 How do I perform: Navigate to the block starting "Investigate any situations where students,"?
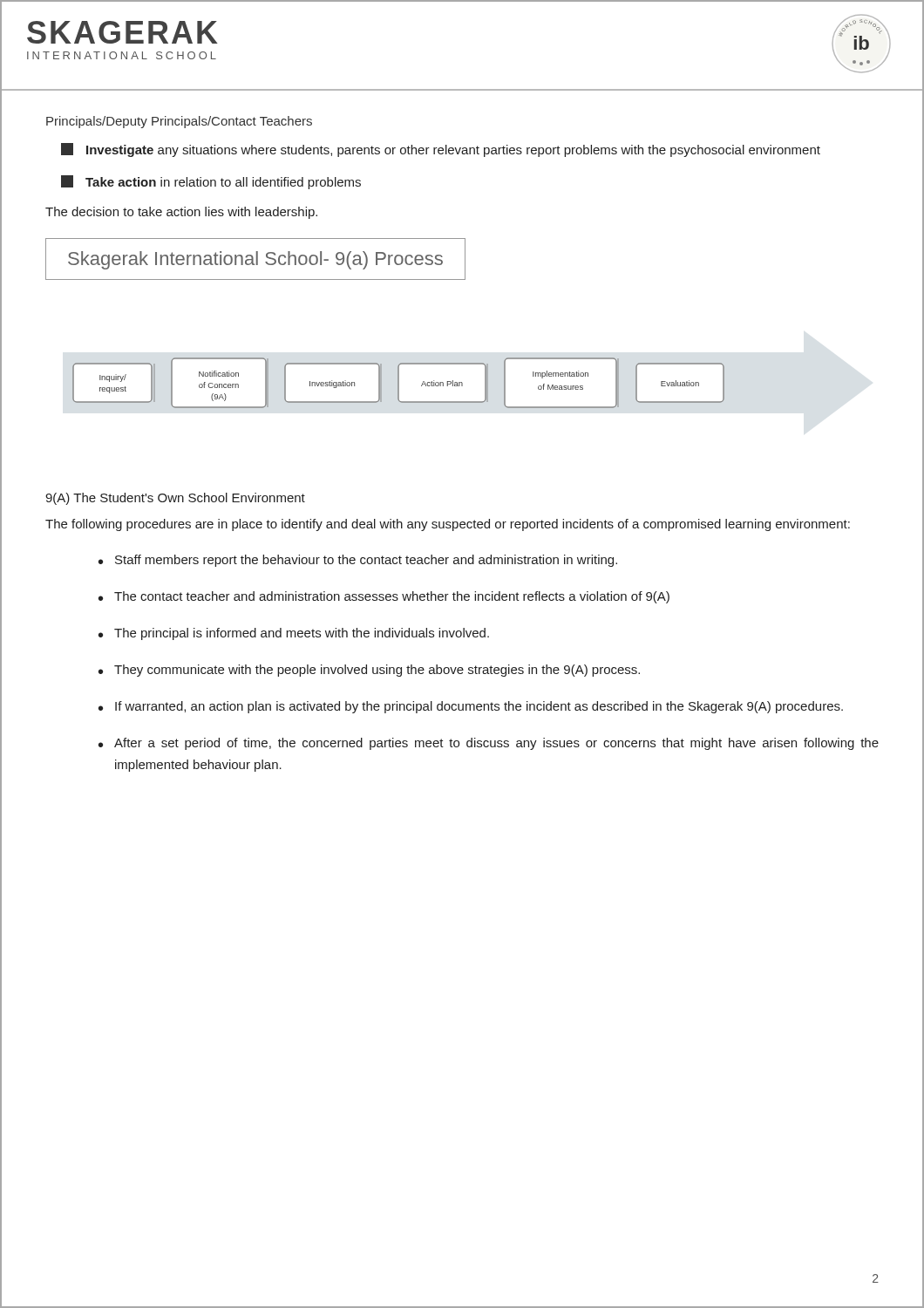tap(441, 150)
